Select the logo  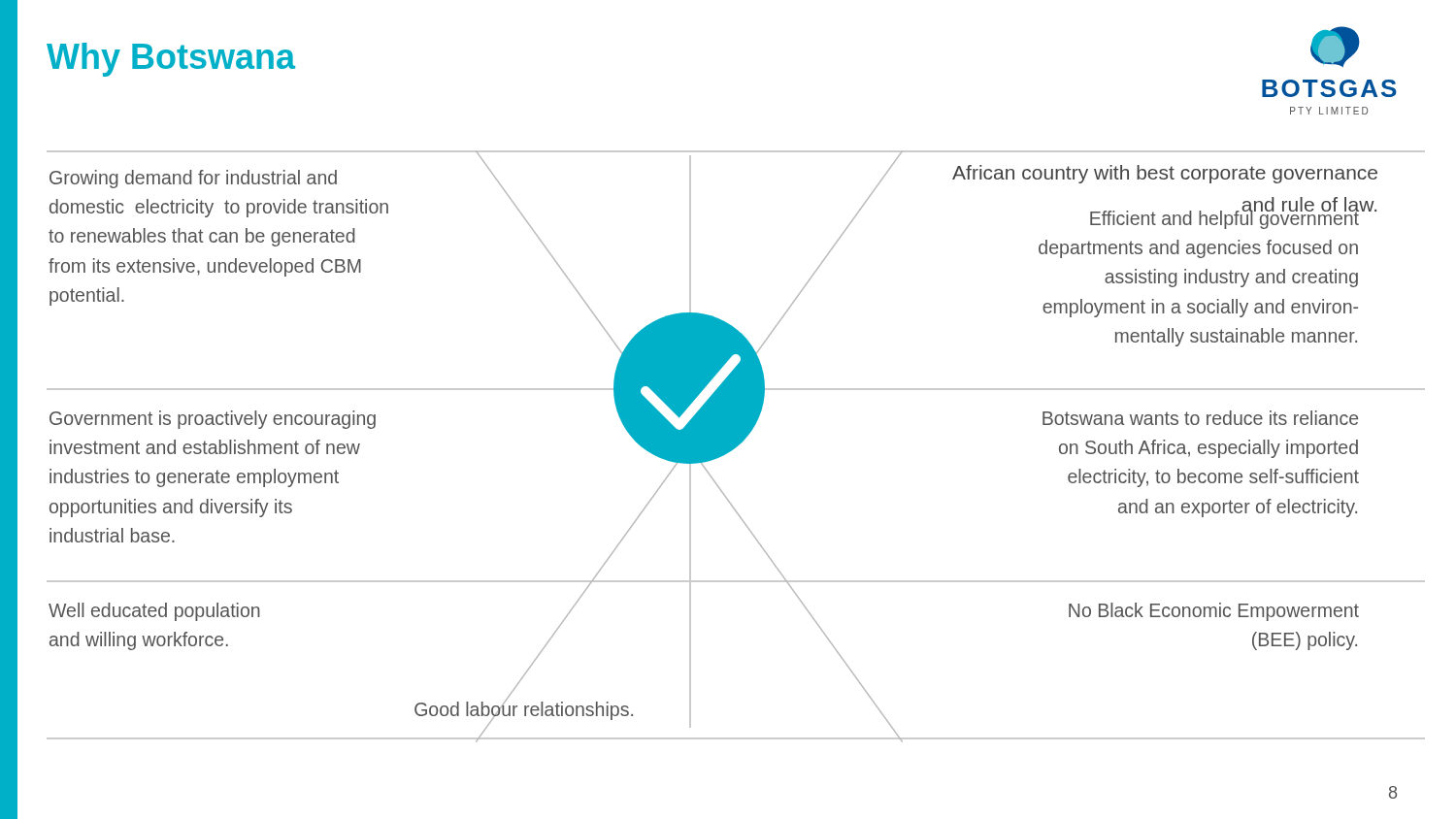click(1330, 77)
